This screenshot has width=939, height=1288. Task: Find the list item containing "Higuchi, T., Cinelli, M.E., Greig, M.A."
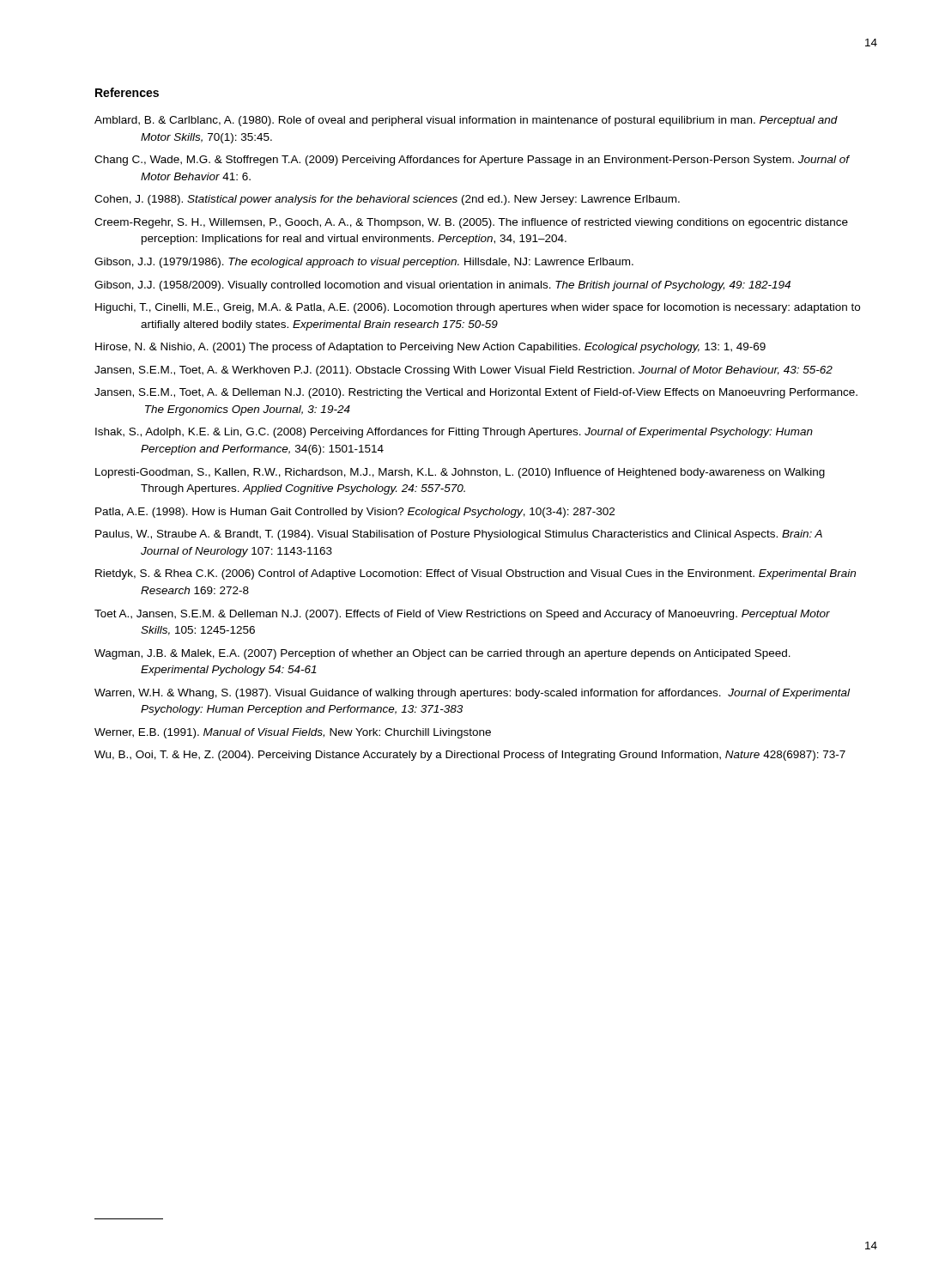point(477,315)
